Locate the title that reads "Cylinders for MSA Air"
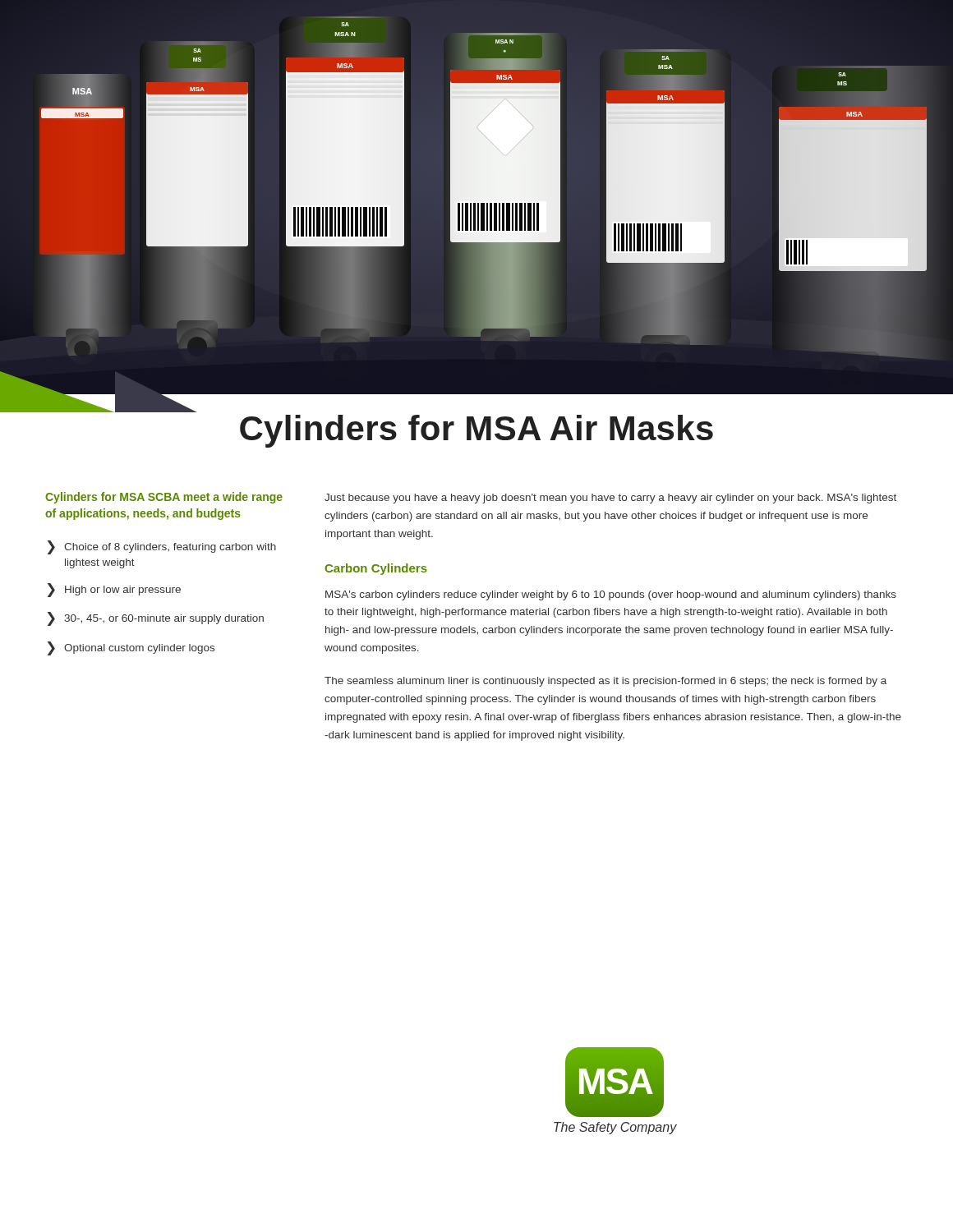Viewport: 953px width, 1232px height. (476, 429)
